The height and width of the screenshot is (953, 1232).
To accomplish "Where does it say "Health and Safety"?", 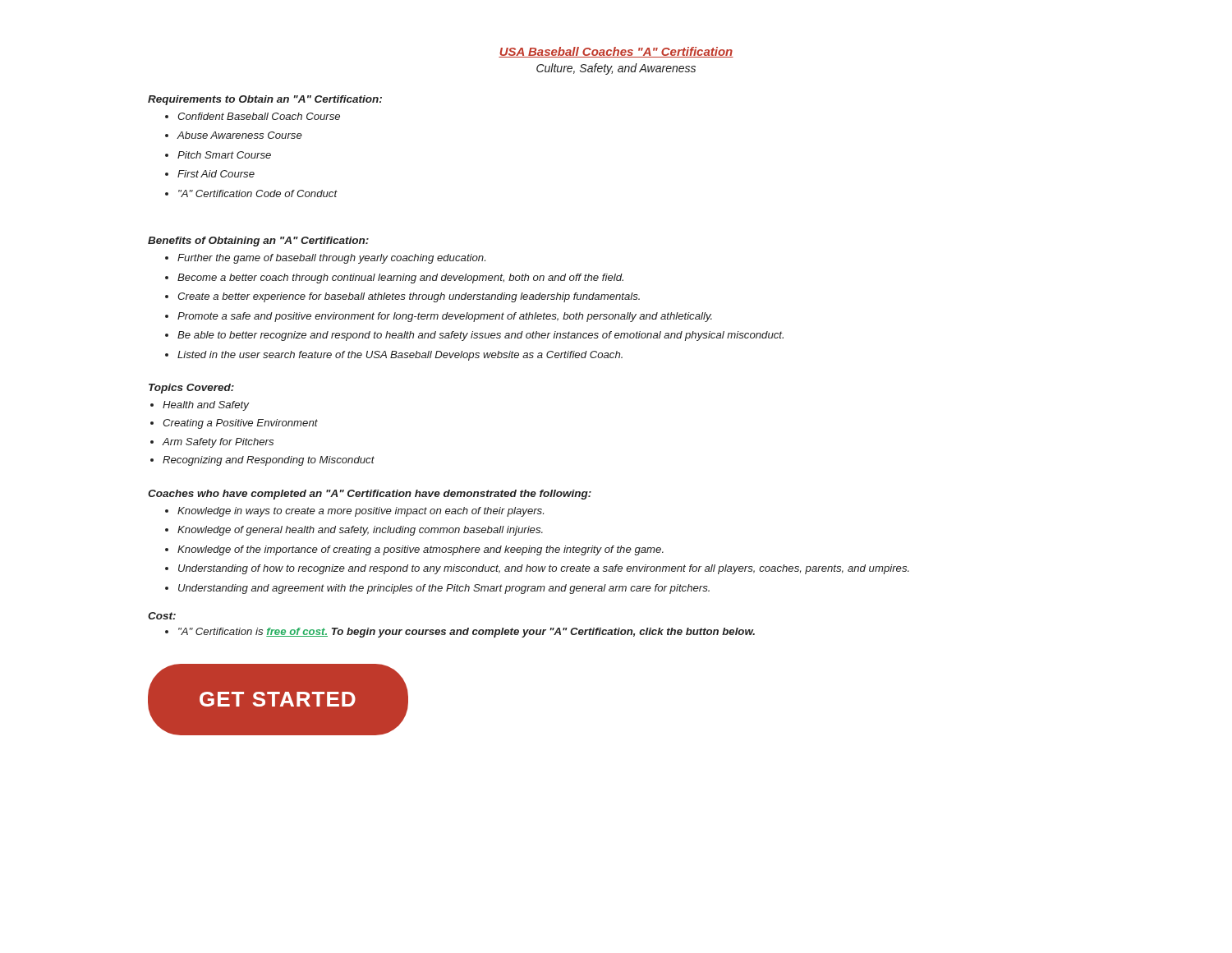I will (x=206, y=405).
